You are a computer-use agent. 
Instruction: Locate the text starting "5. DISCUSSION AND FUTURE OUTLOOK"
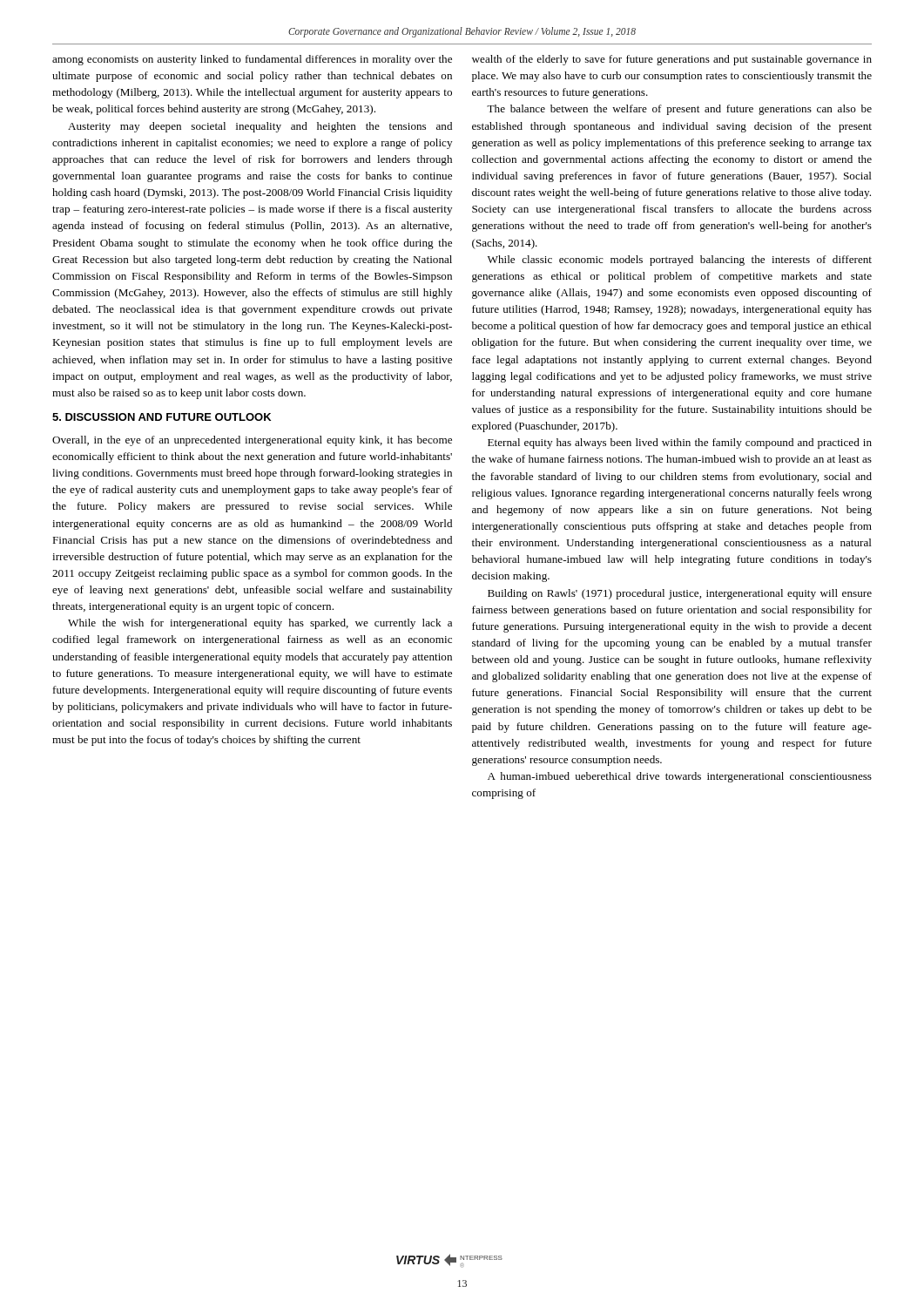[x=162, y=417]
